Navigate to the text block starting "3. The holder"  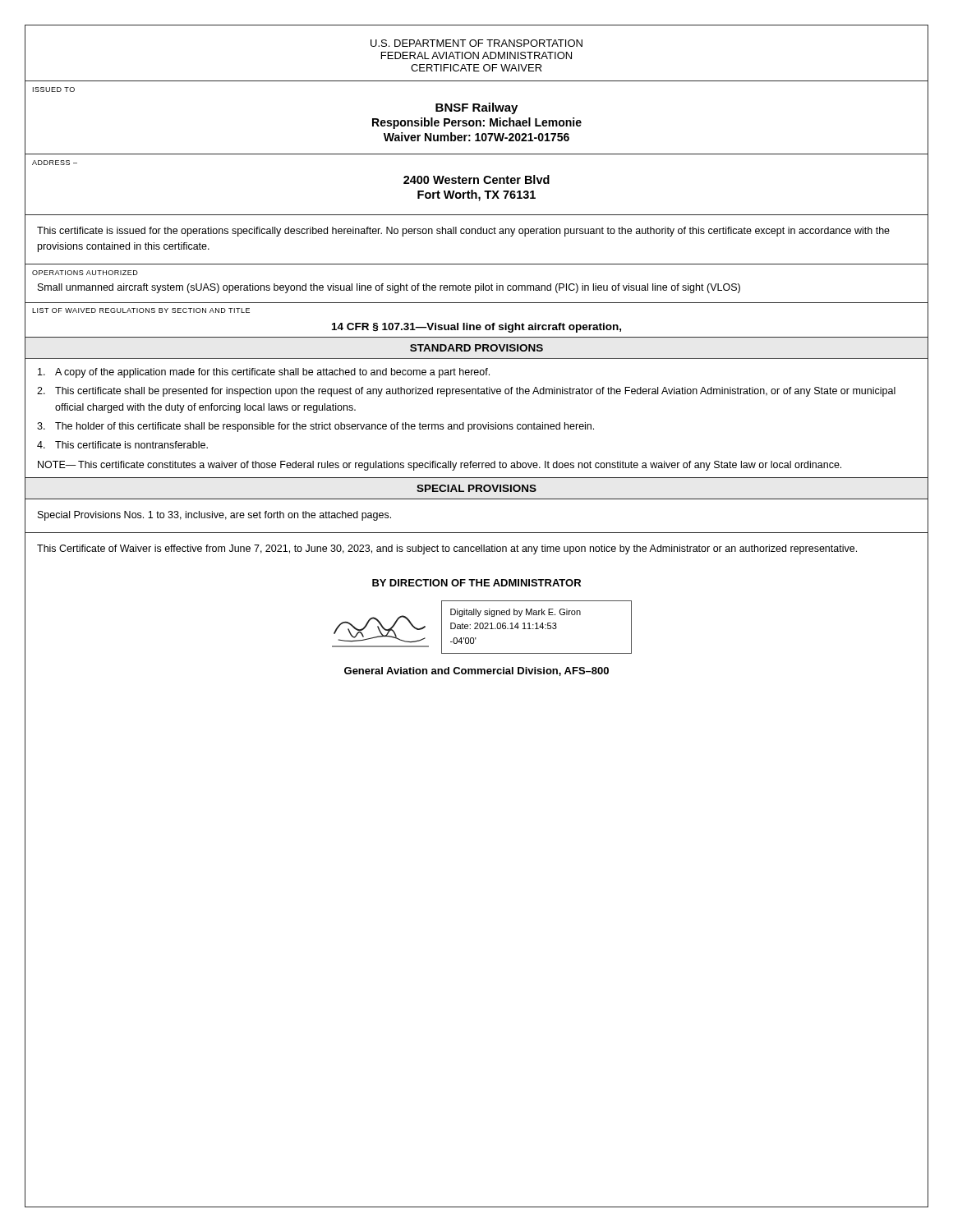pos(316,426)
